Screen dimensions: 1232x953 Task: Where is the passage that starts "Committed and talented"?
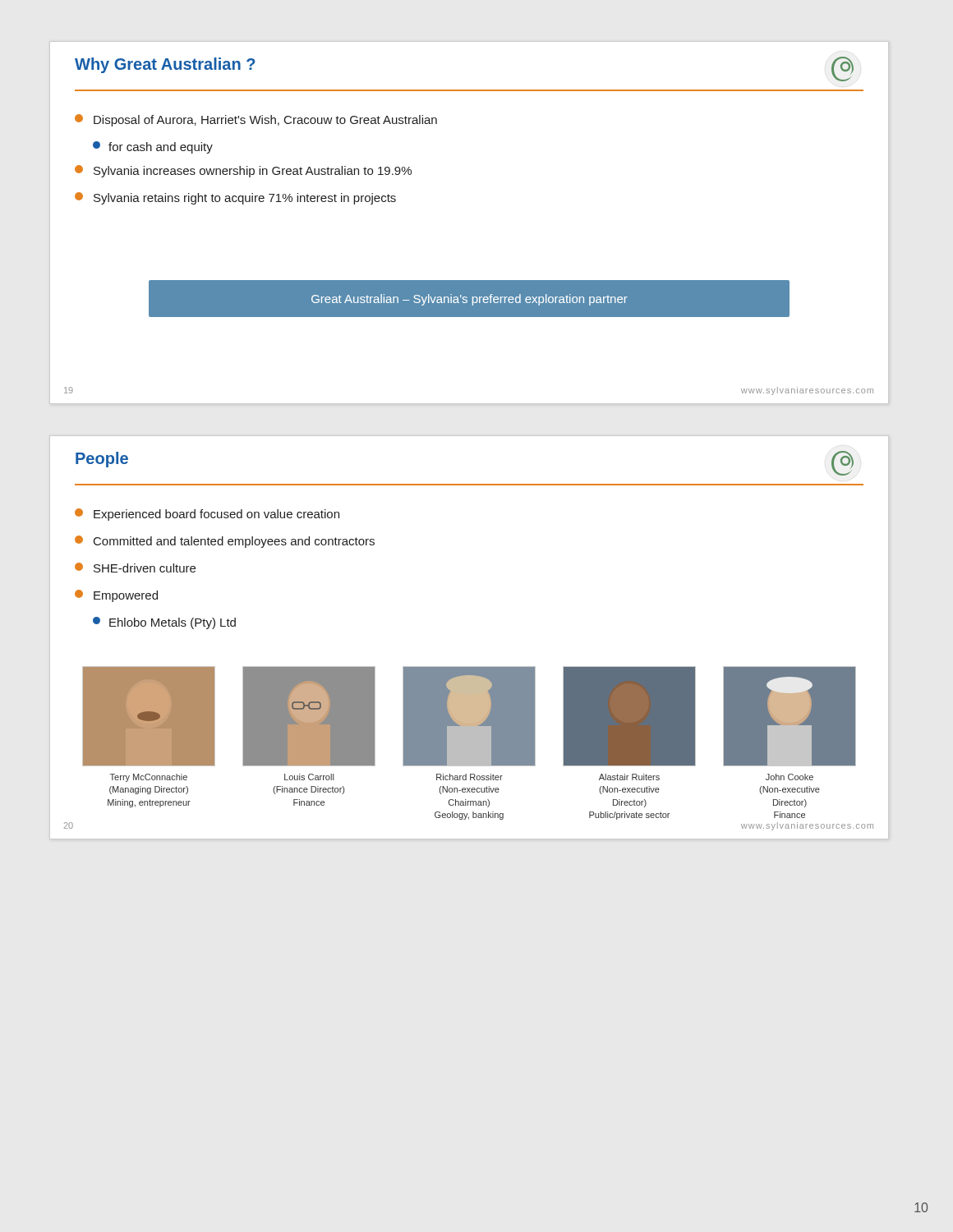(225, 541)
